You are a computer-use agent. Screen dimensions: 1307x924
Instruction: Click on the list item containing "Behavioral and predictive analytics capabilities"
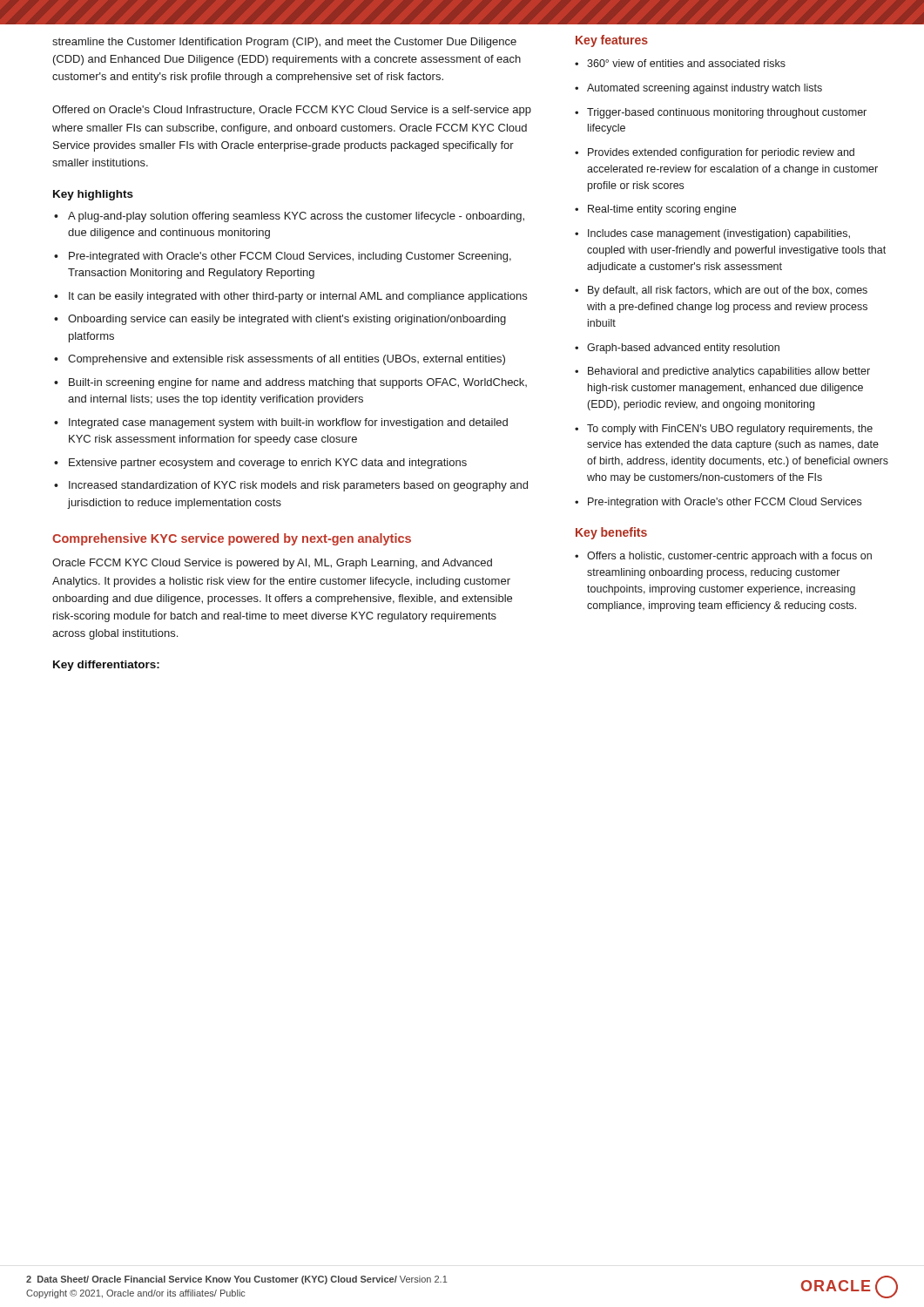pos(729,388)
